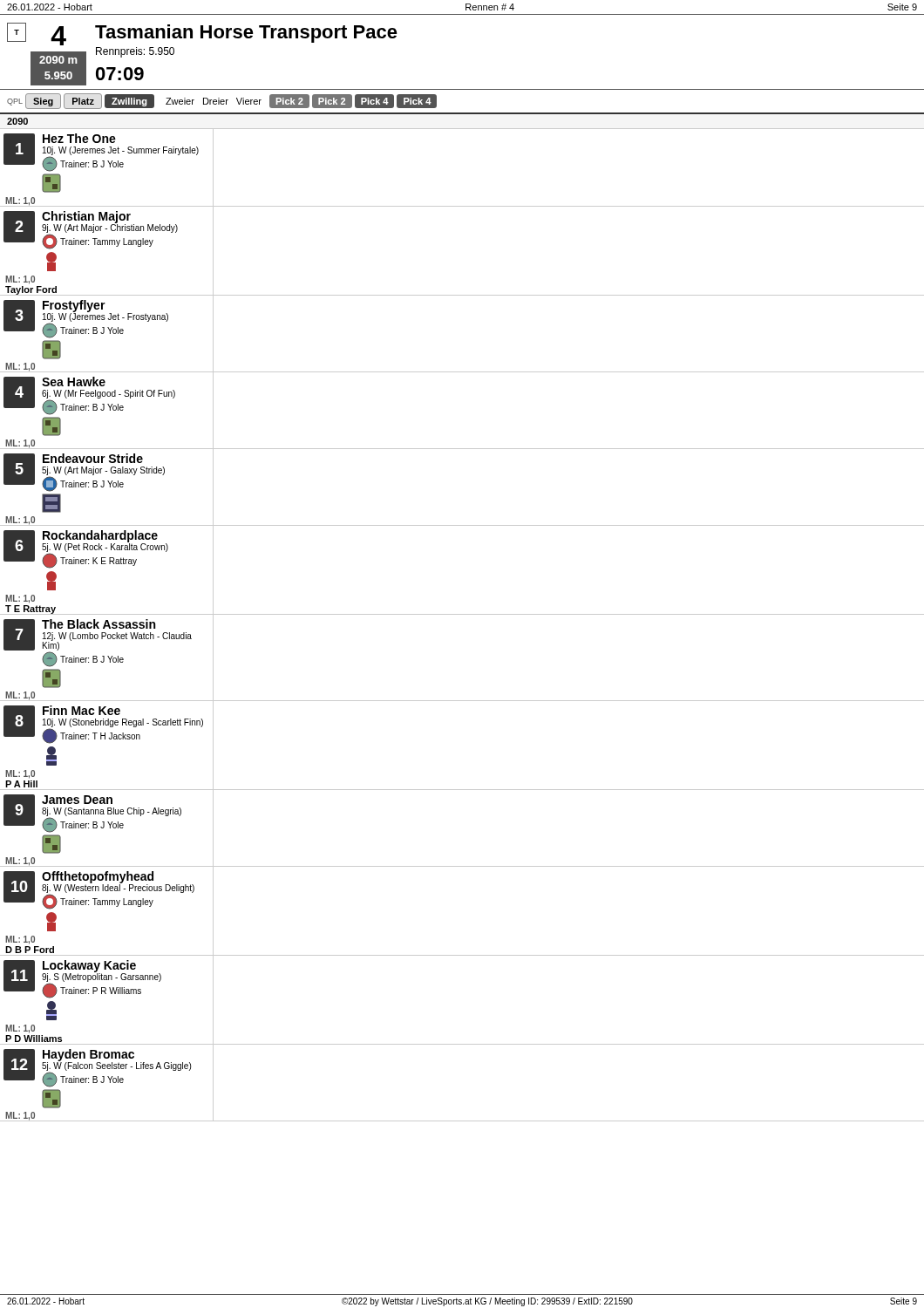Point to the text block starting "7 The Black Assassin 12j."
The width and height of the screenshot is (924, 1308).
pos(462,657)
